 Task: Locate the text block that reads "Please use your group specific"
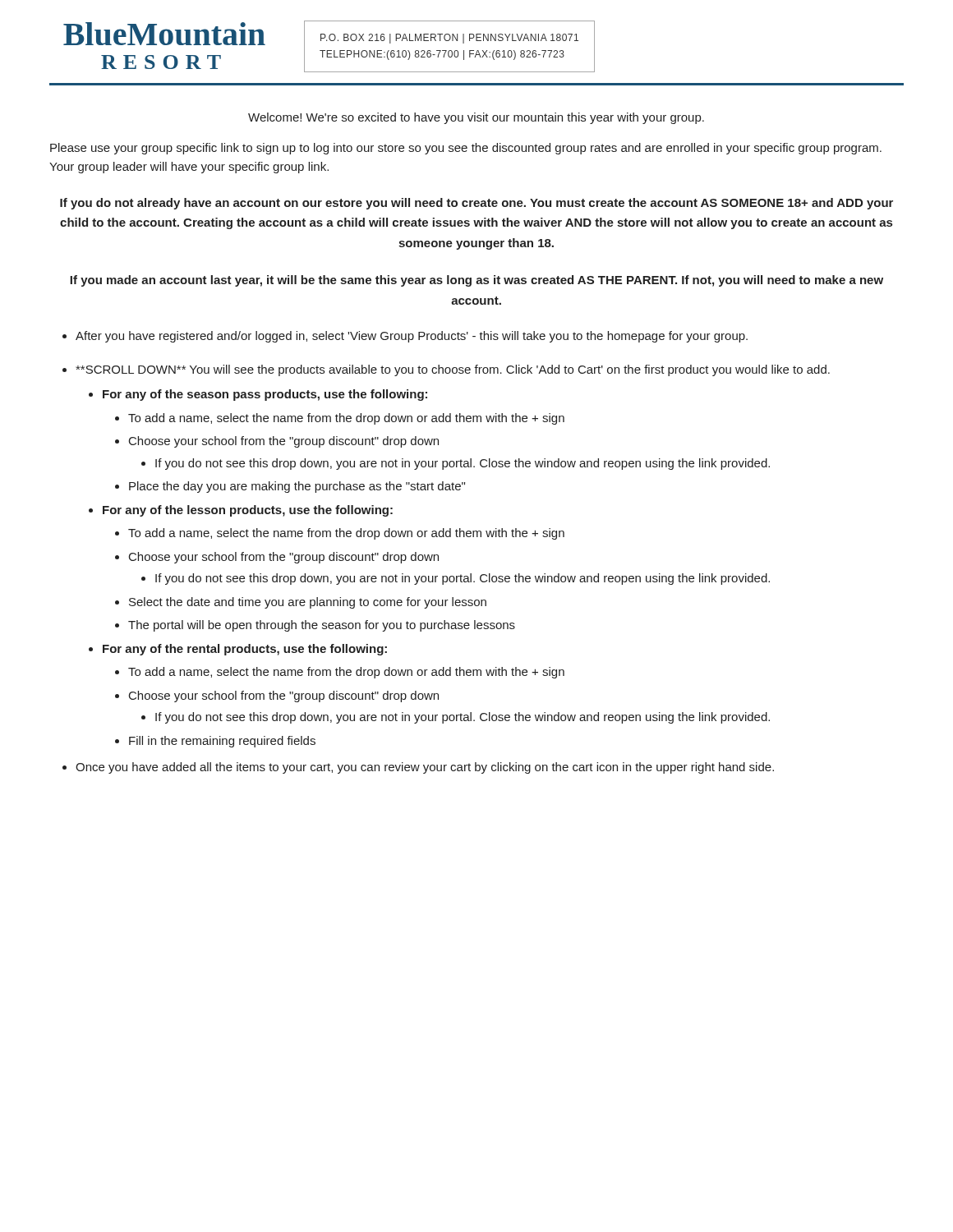click(x=466, y=157)
